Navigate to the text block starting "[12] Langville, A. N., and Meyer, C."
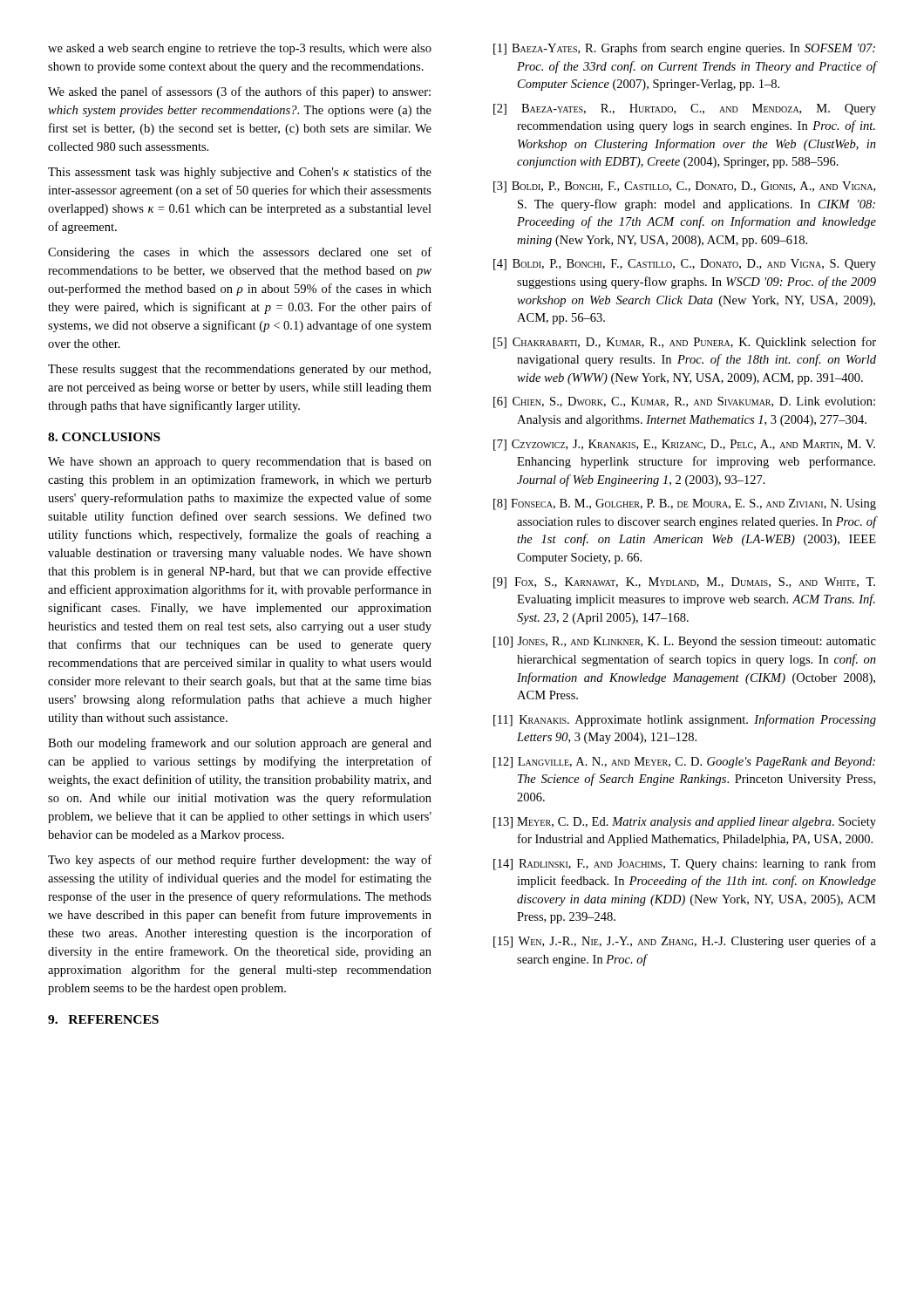 click(x=684, y=779)
